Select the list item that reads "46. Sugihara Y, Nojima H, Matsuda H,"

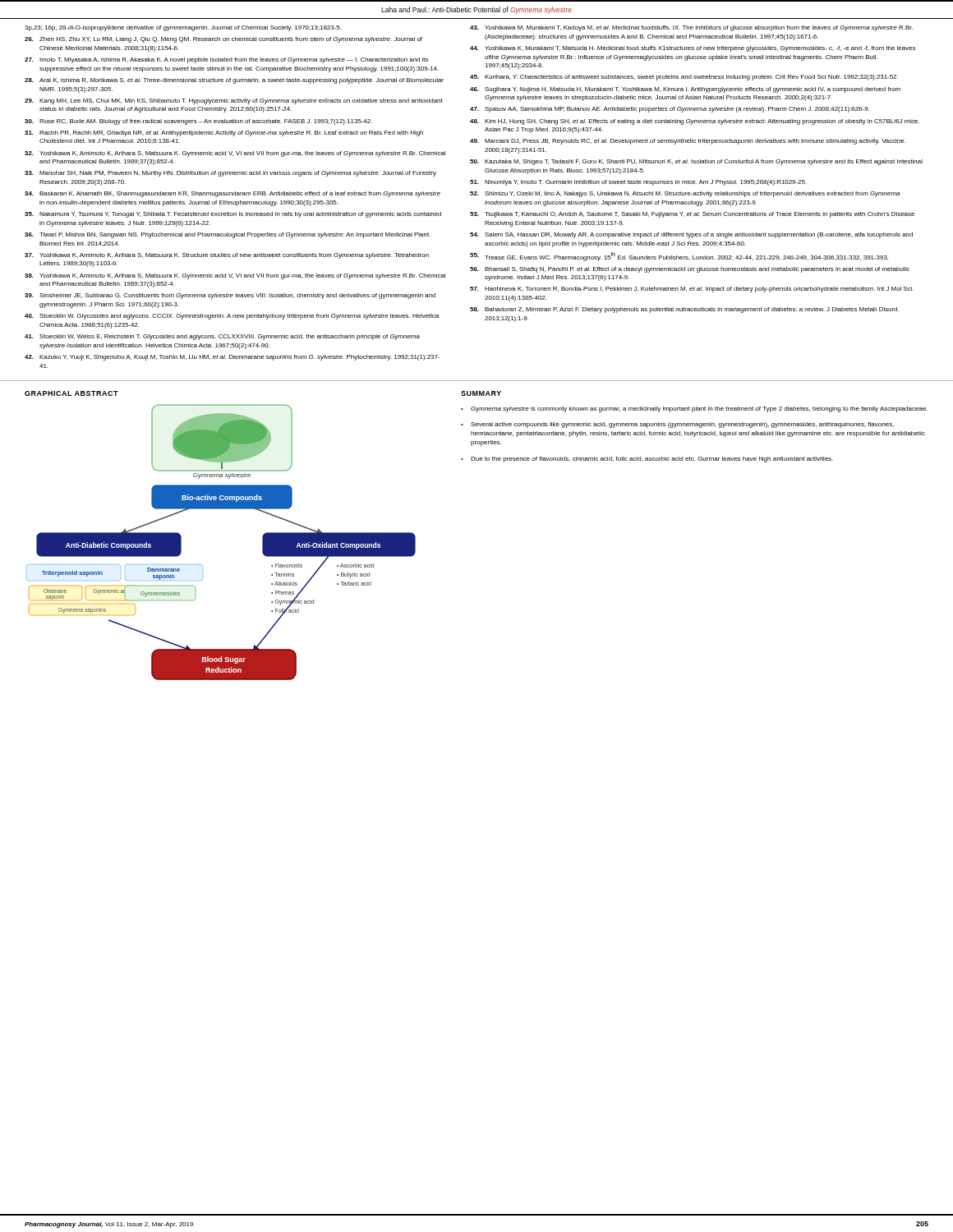699,94
